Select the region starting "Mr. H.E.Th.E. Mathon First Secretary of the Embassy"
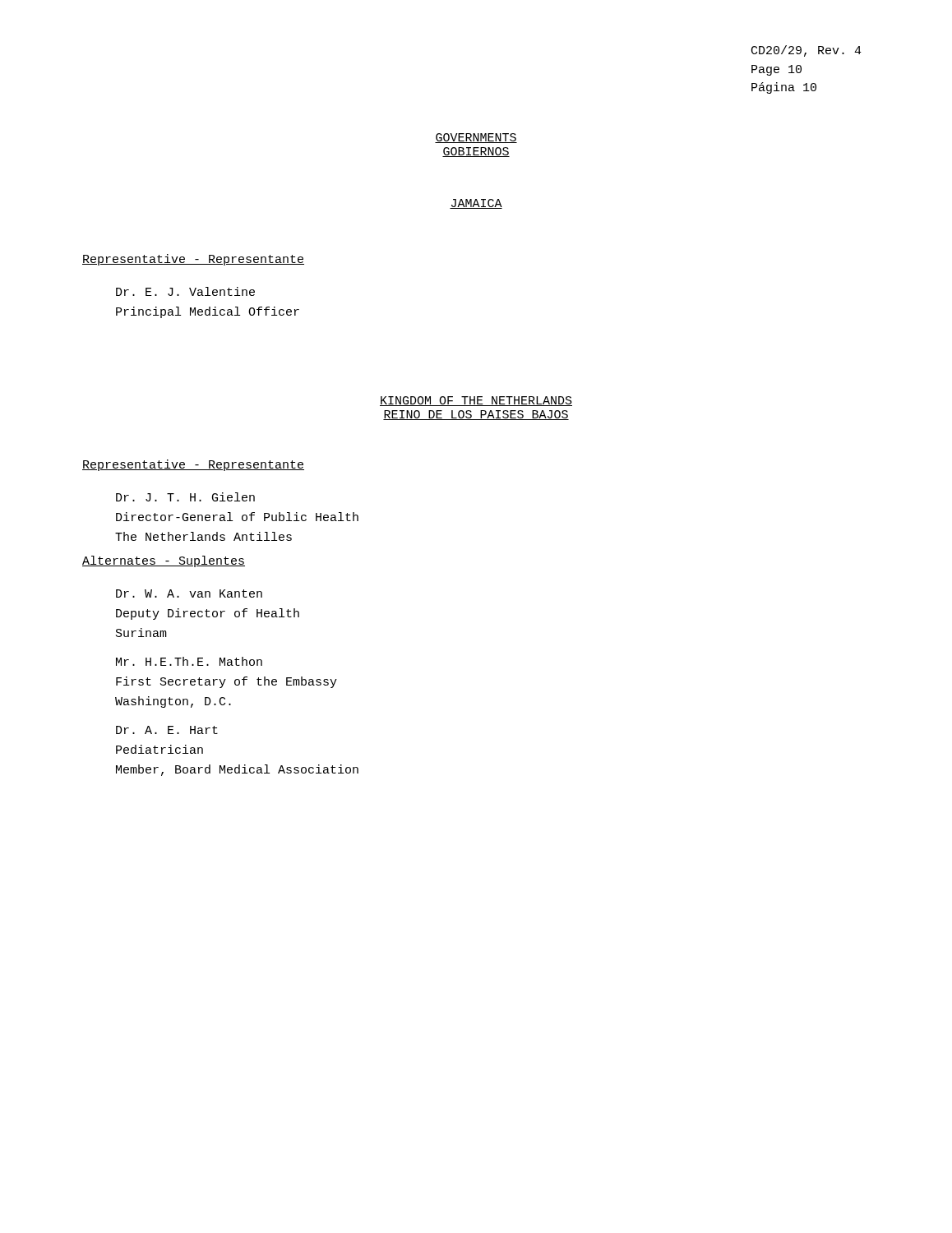The height and width of the screenshot is (1233, 952). point(226,683)
